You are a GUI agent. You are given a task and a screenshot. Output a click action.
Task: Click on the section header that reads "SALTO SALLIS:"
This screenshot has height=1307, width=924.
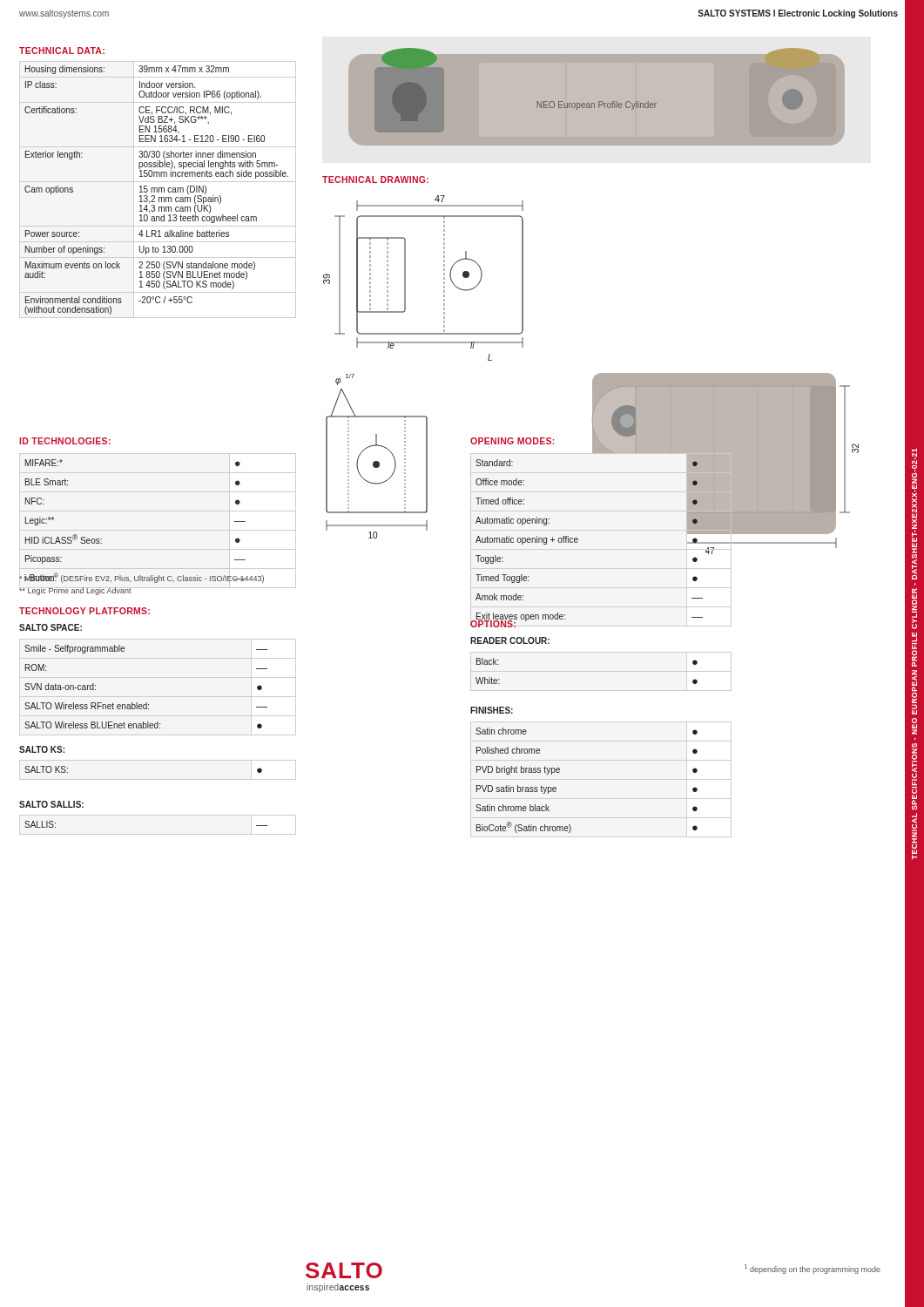[x=52, y=805]
